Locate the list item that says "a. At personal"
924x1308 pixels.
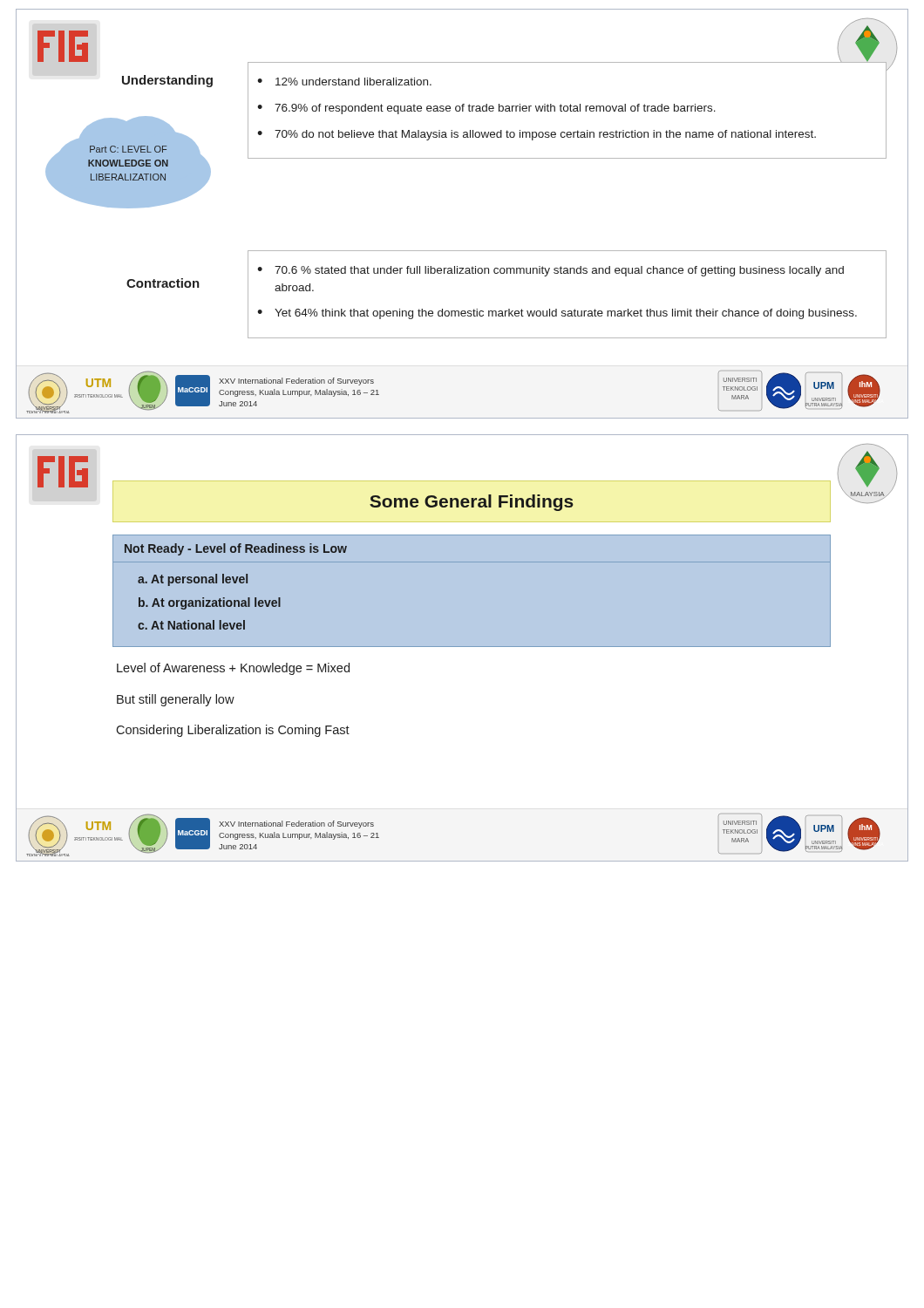[x=193, y=579]
